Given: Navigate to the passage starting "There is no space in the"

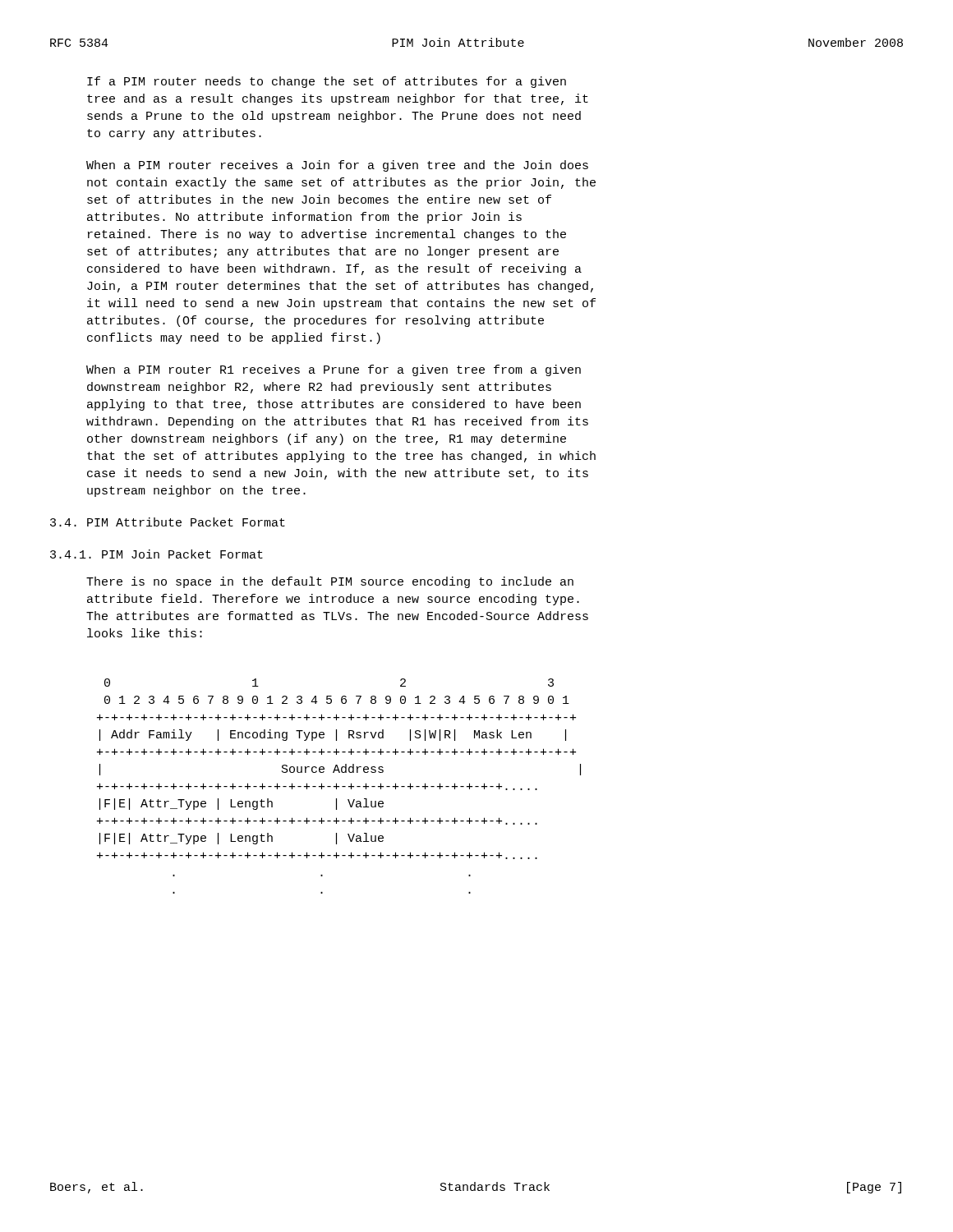Looking at the screenshot, I should point(338,609).
